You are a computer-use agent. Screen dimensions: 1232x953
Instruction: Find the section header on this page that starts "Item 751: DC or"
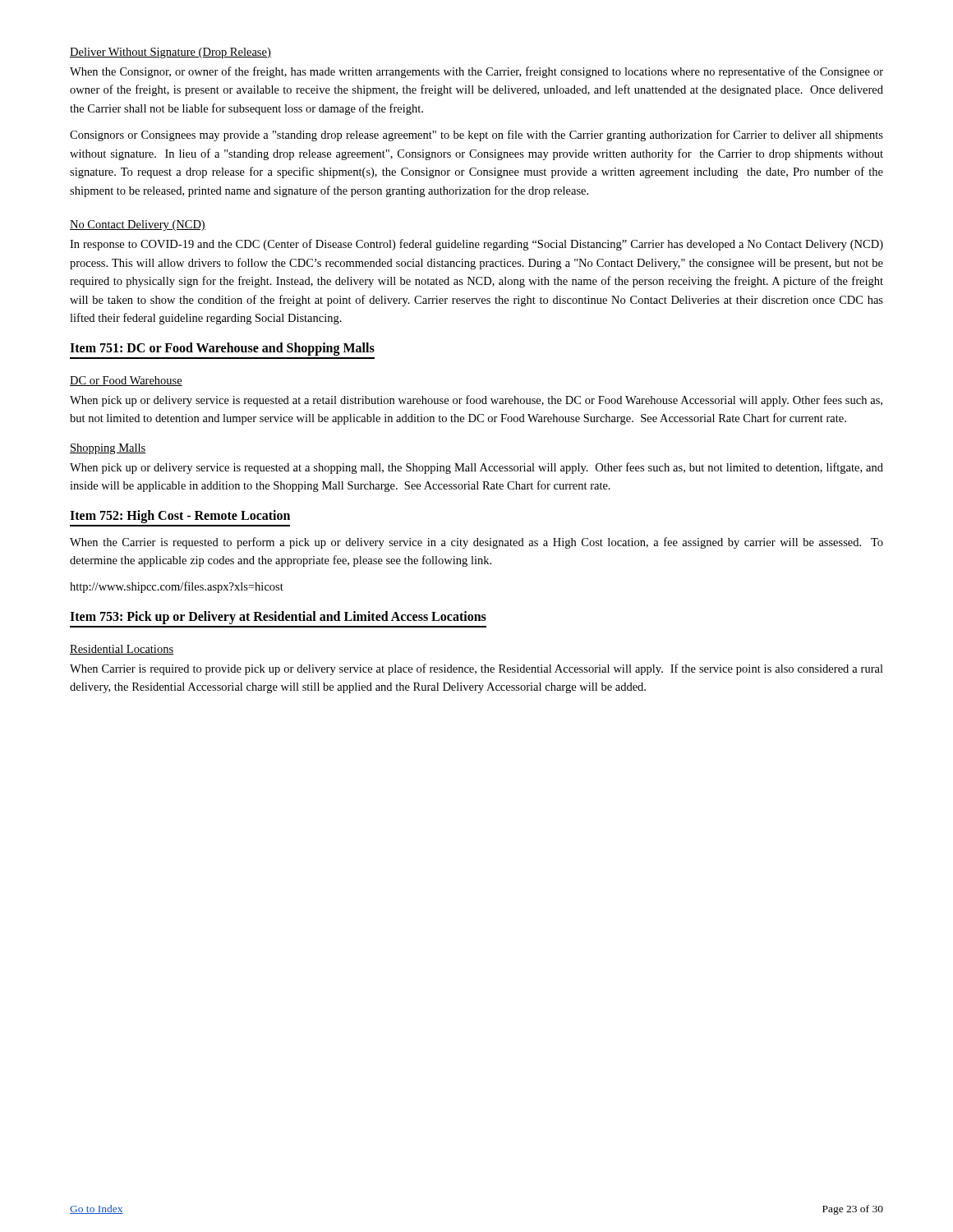click(222, 348)
